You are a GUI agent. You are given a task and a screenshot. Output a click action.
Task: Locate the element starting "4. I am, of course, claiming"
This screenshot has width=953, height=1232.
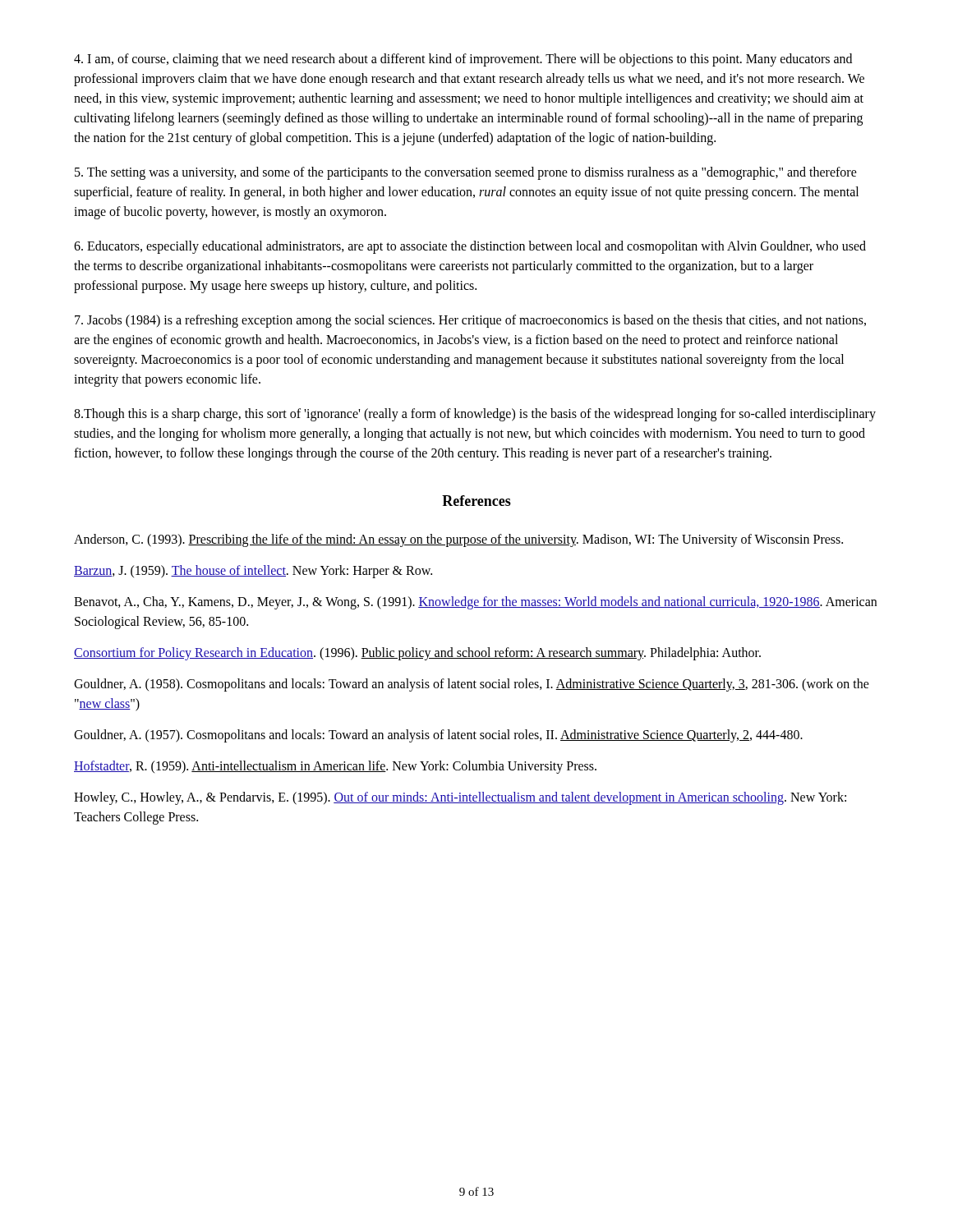point(469,98)
